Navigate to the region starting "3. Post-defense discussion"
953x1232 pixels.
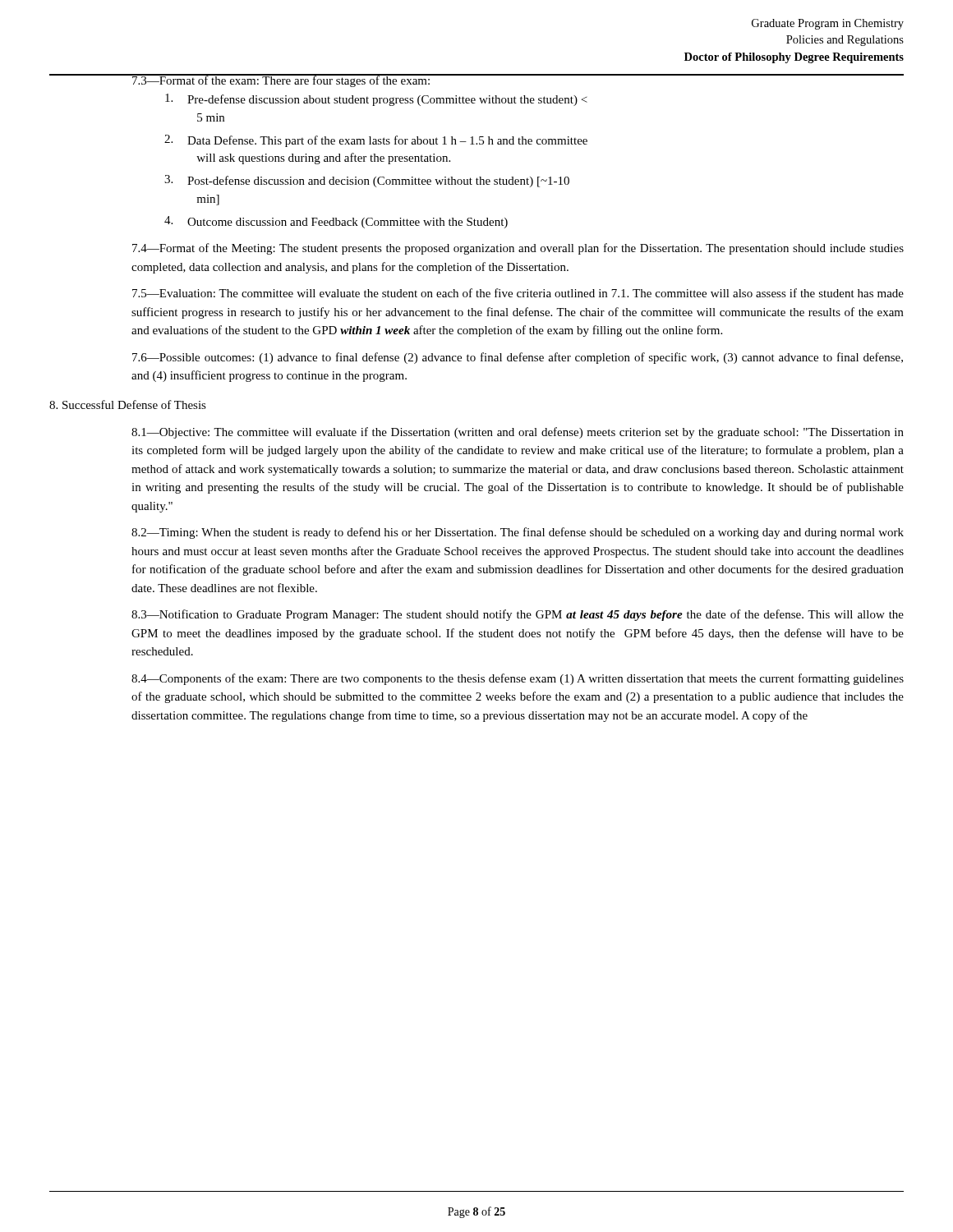534,190
